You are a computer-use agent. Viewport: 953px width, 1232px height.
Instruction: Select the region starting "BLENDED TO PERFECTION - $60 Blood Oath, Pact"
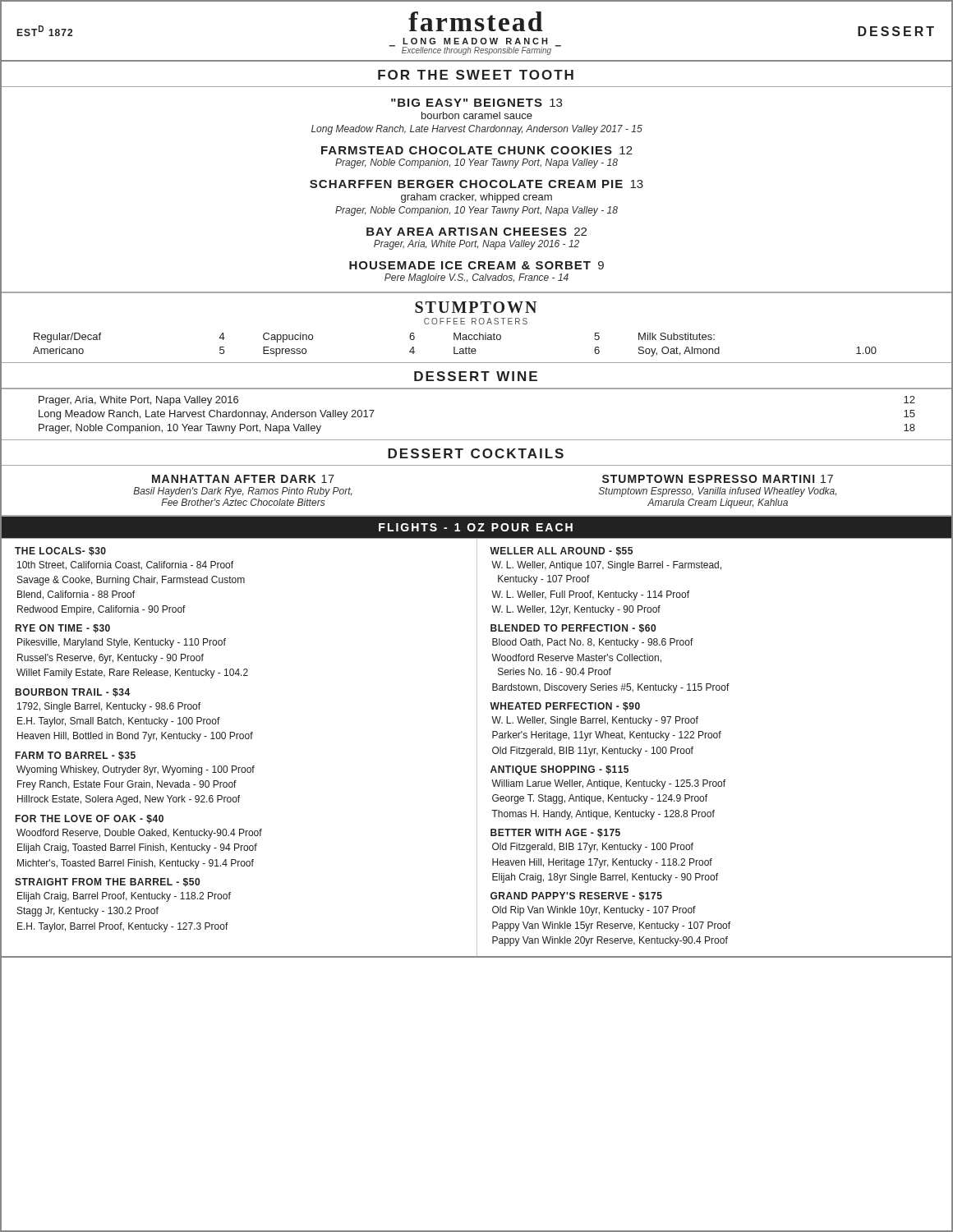tap(573, 629)
